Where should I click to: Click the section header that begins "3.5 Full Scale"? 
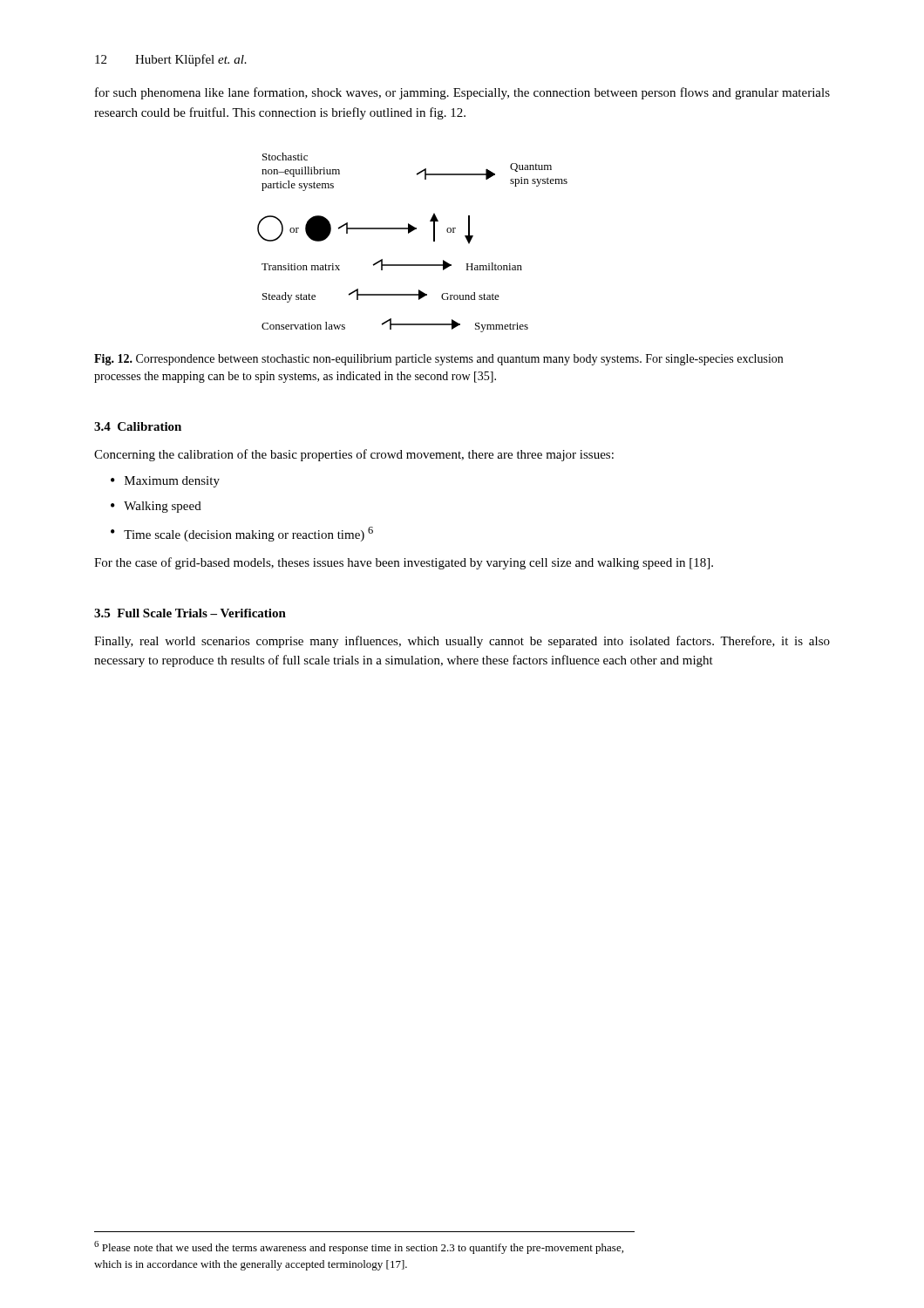(190, 613)
